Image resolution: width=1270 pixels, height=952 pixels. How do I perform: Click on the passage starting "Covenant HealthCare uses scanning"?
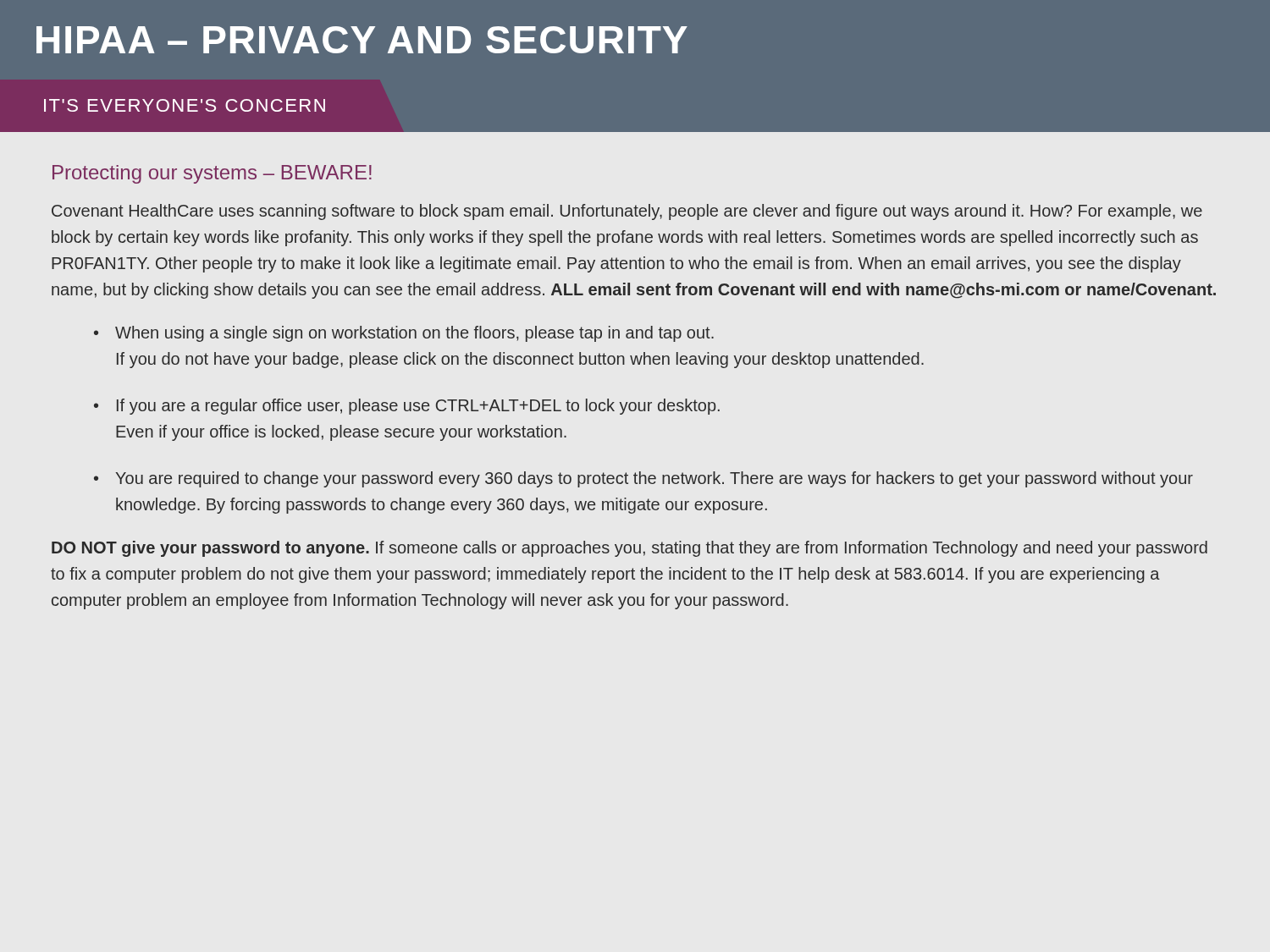click(634, 250)
